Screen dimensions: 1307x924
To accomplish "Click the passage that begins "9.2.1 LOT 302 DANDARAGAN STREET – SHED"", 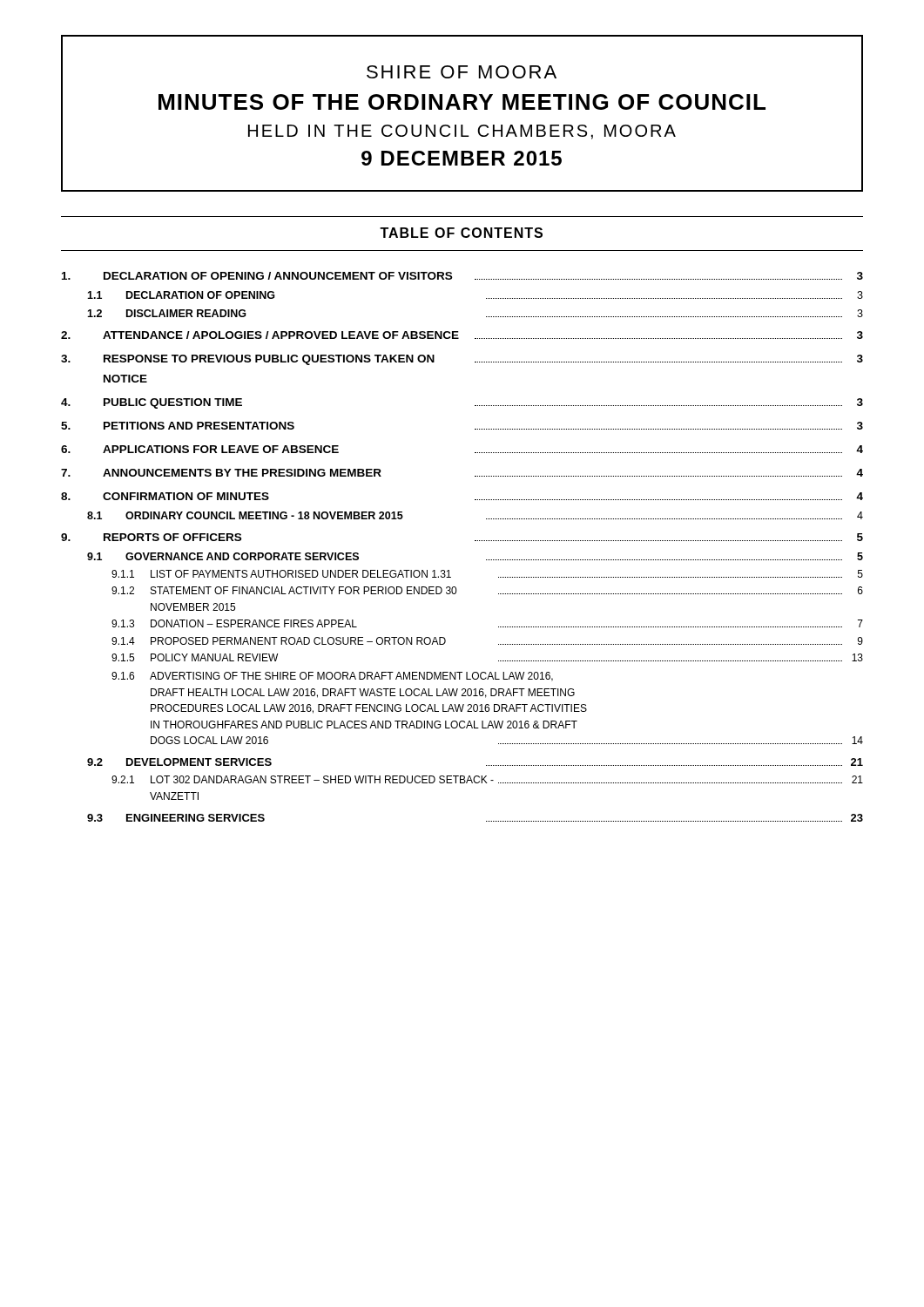I will pyautogui.click(x=462, y=789).
